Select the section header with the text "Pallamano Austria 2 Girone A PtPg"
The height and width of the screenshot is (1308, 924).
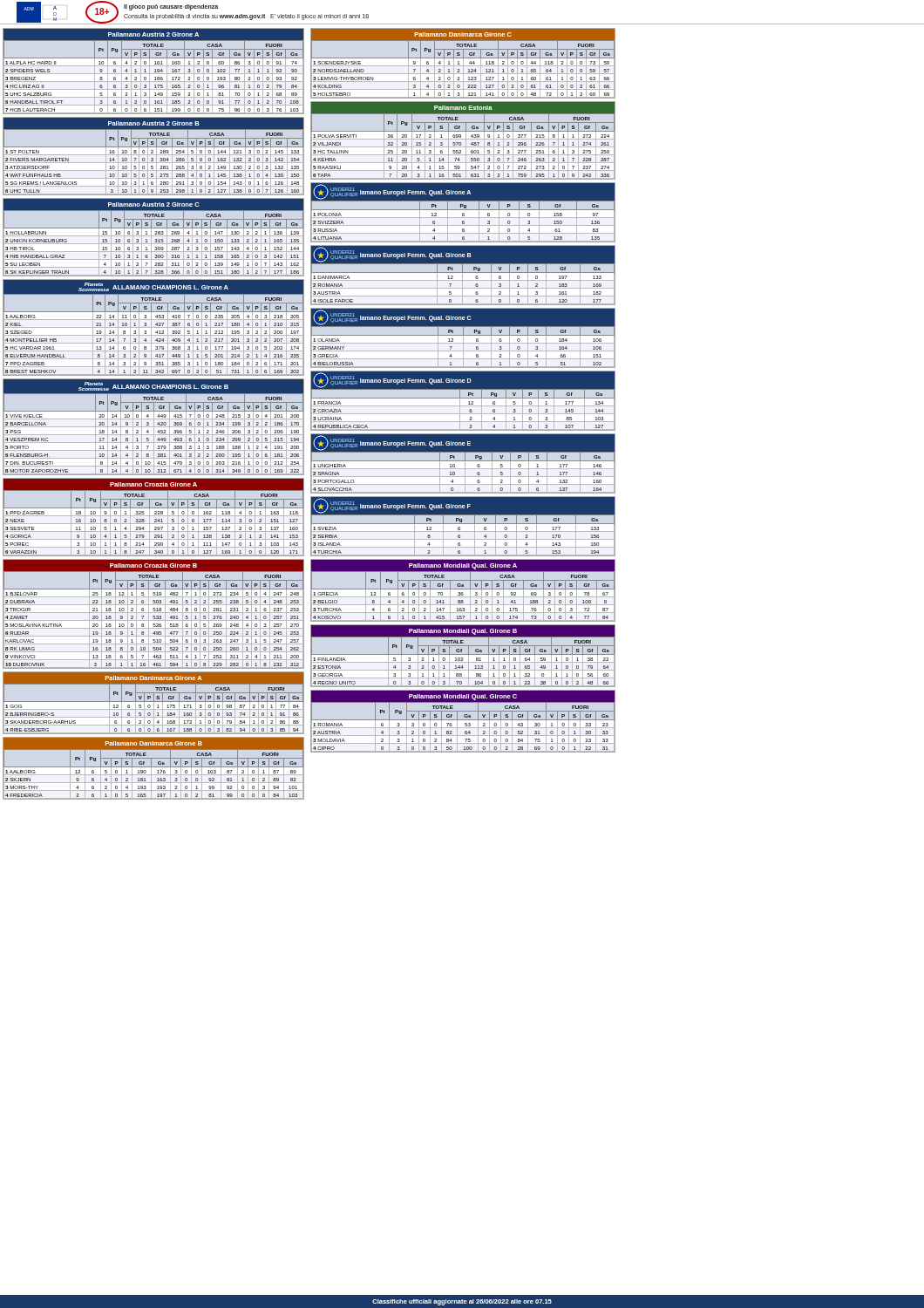pyautogui.click(x=153, y=71)
